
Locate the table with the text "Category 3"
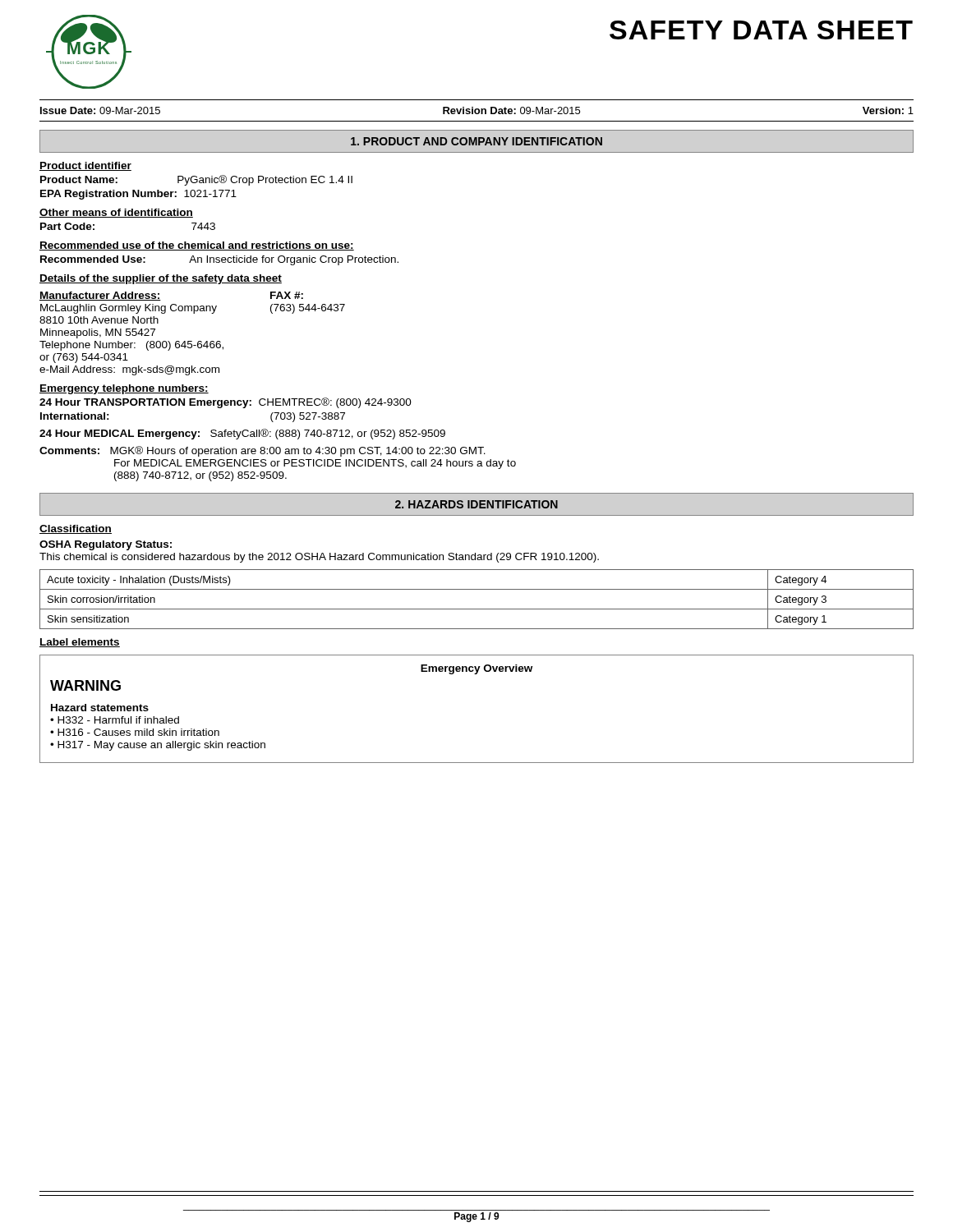click(x=476, y=599)
